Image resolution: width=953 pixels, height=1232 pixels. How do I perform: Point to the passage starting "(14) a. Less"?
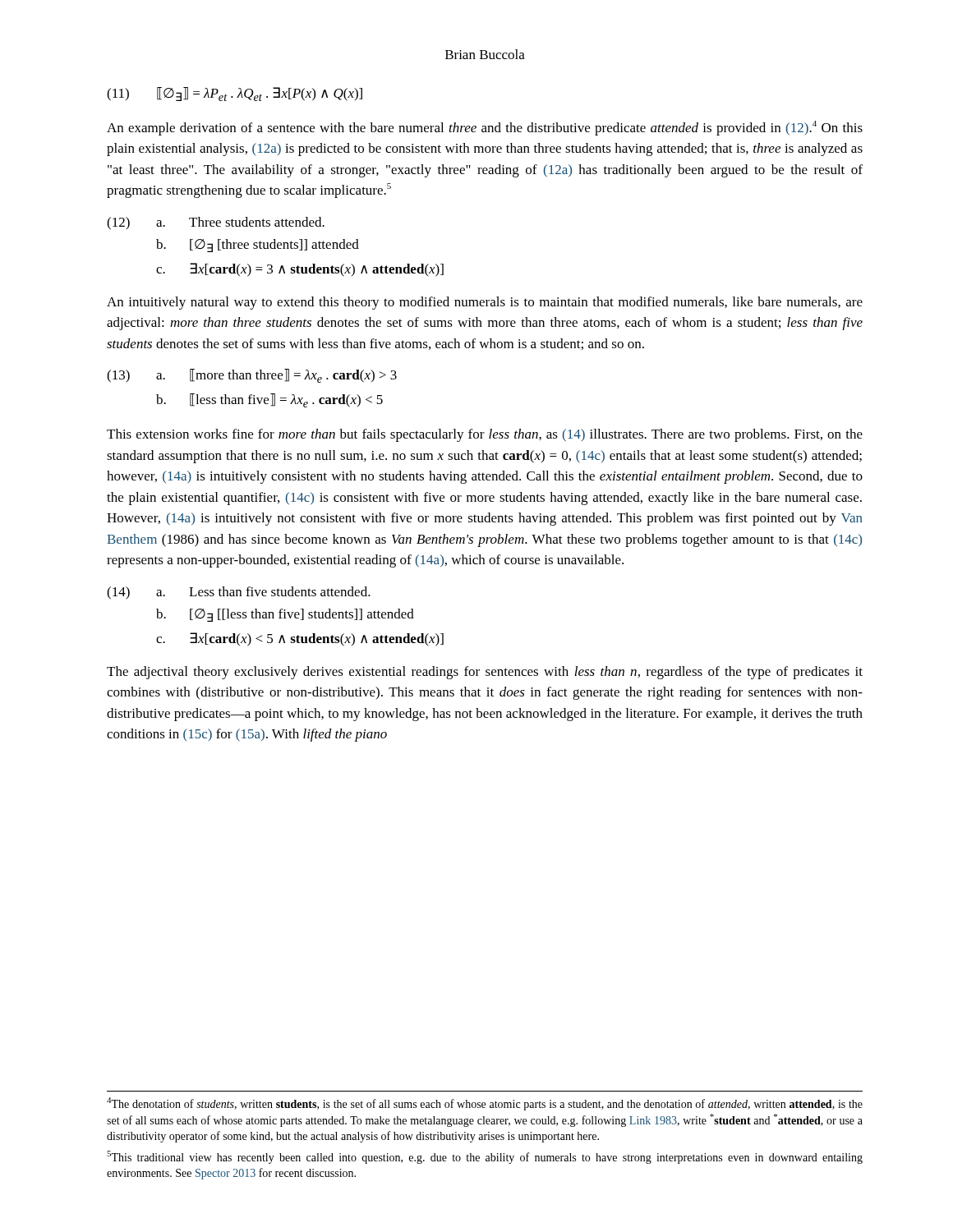click(x=239, y=592)
